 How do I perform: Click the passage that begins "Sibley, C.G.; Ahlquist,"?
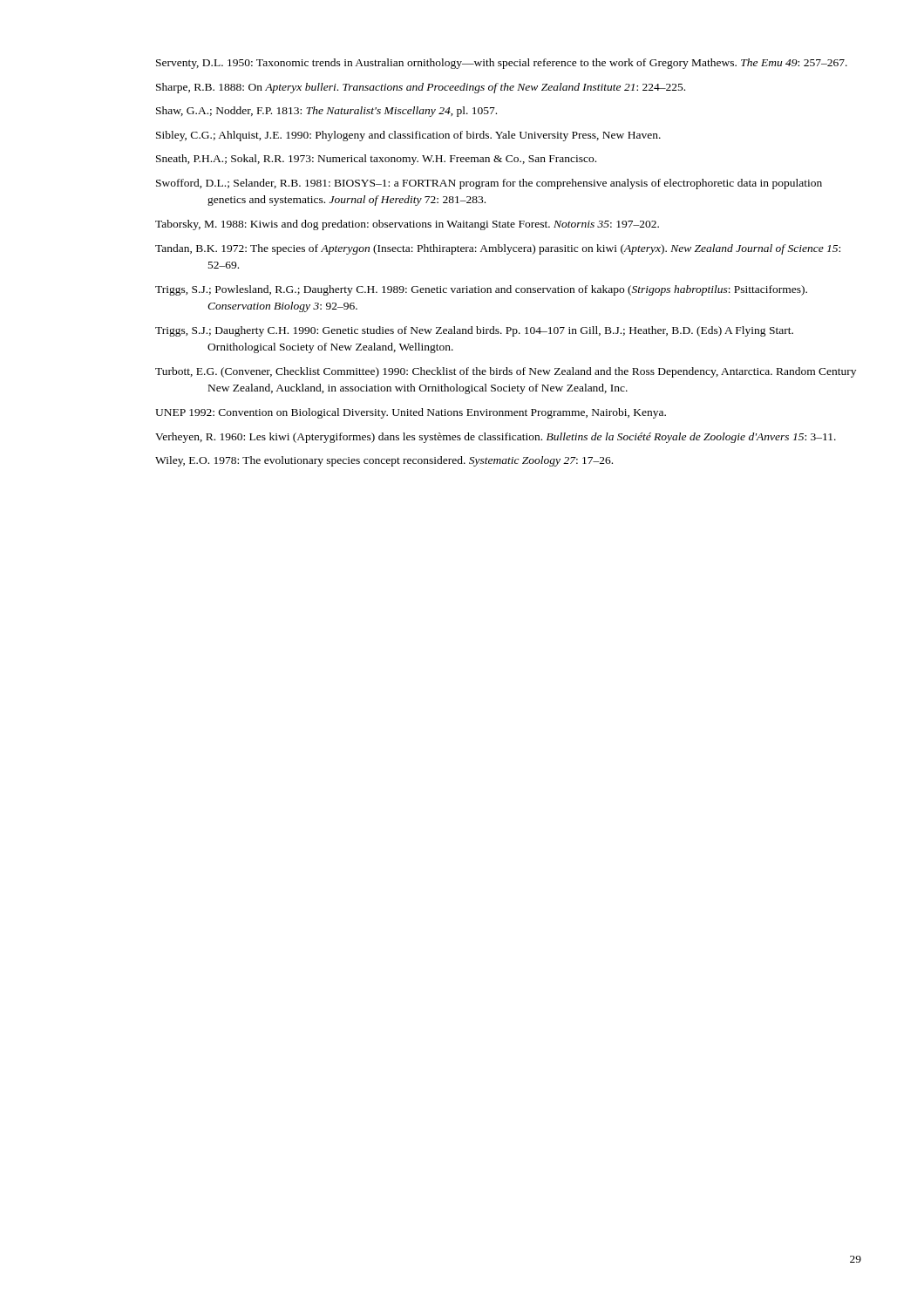click(x=408, y=134)
